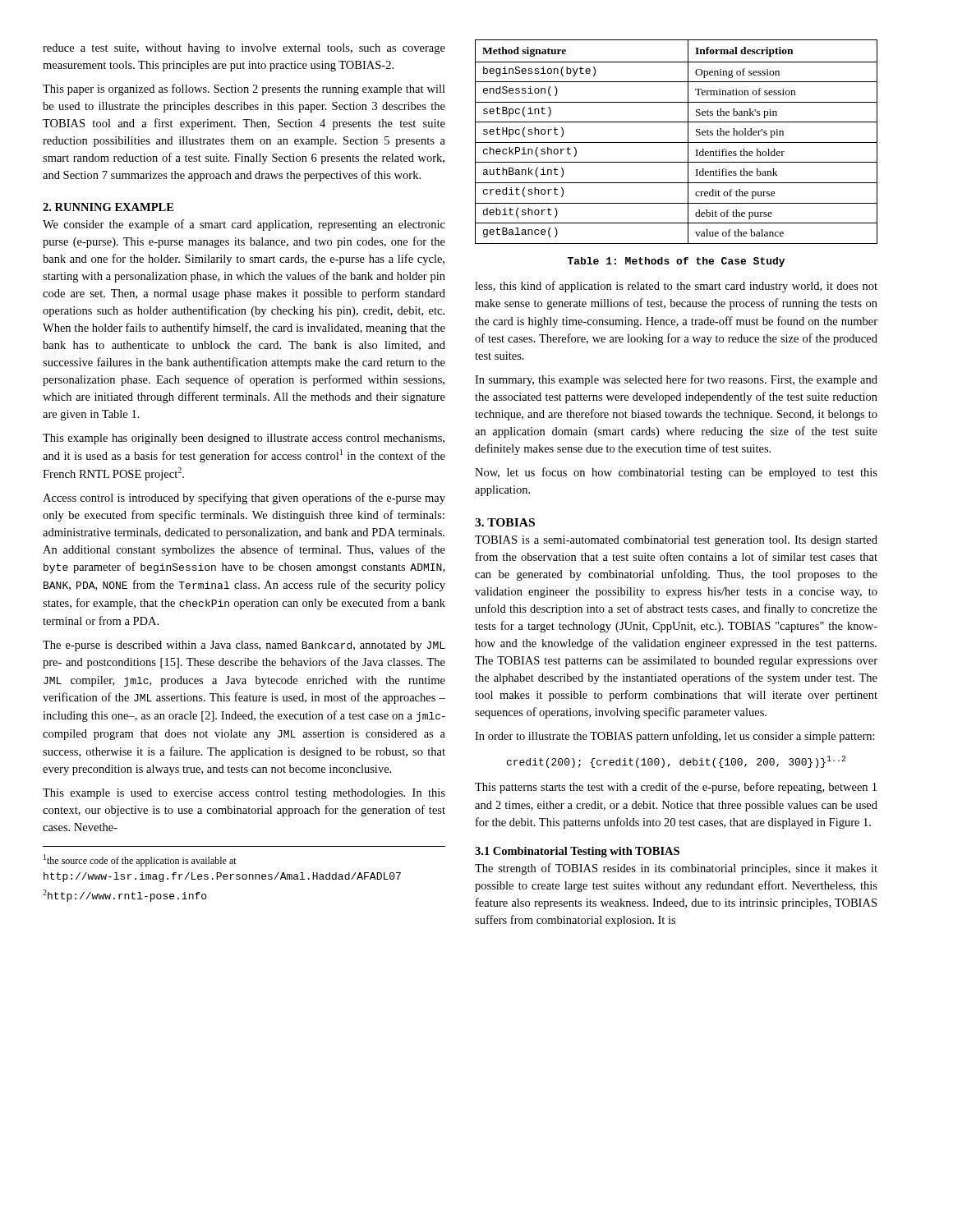Navigate to the text block starting "This patterns starts the test with"
Image resolution: width=953 pixels, height=1232 pixels.
point(676,805)
